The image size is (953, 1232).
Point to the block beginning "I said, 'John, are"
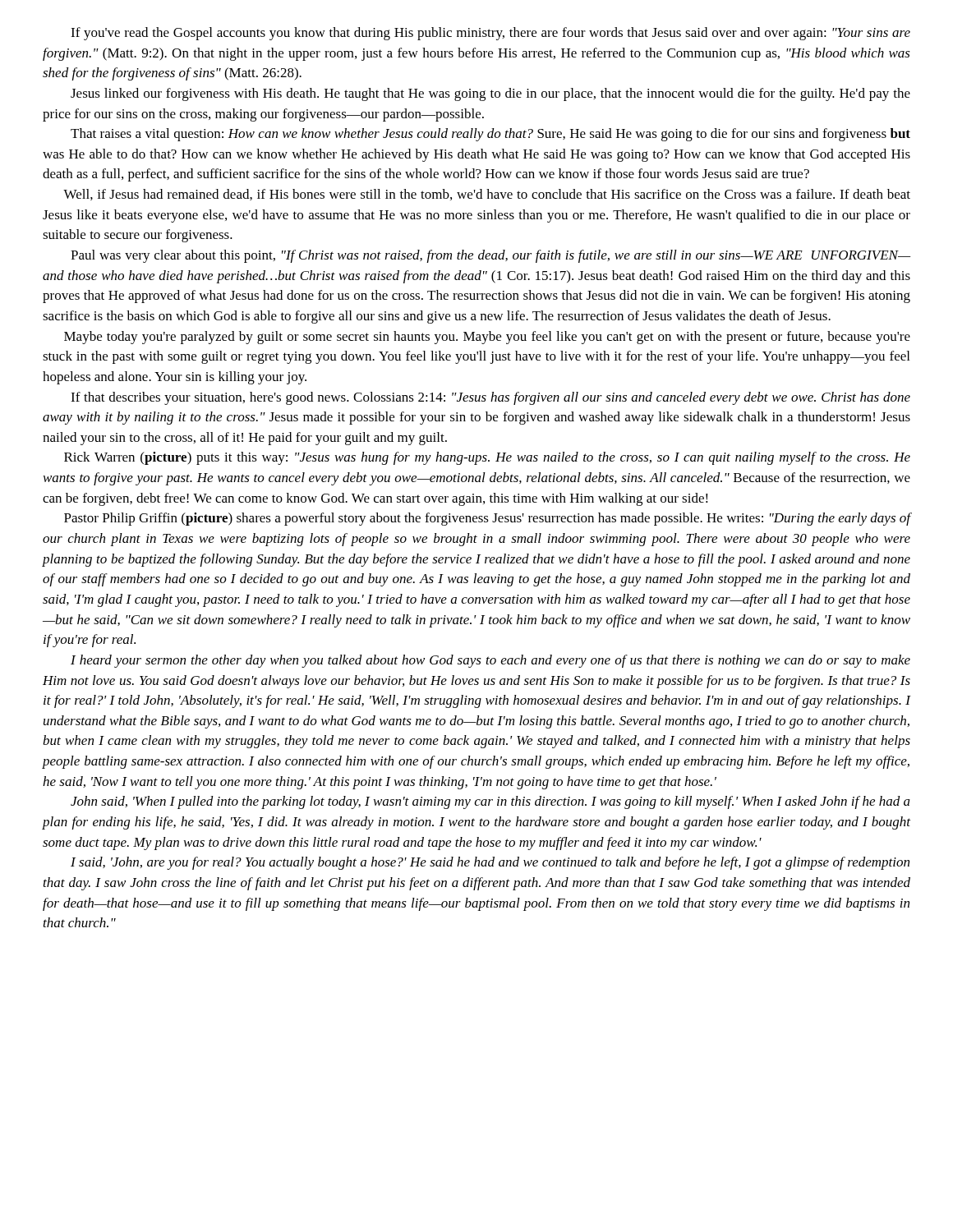coord(476,893)
